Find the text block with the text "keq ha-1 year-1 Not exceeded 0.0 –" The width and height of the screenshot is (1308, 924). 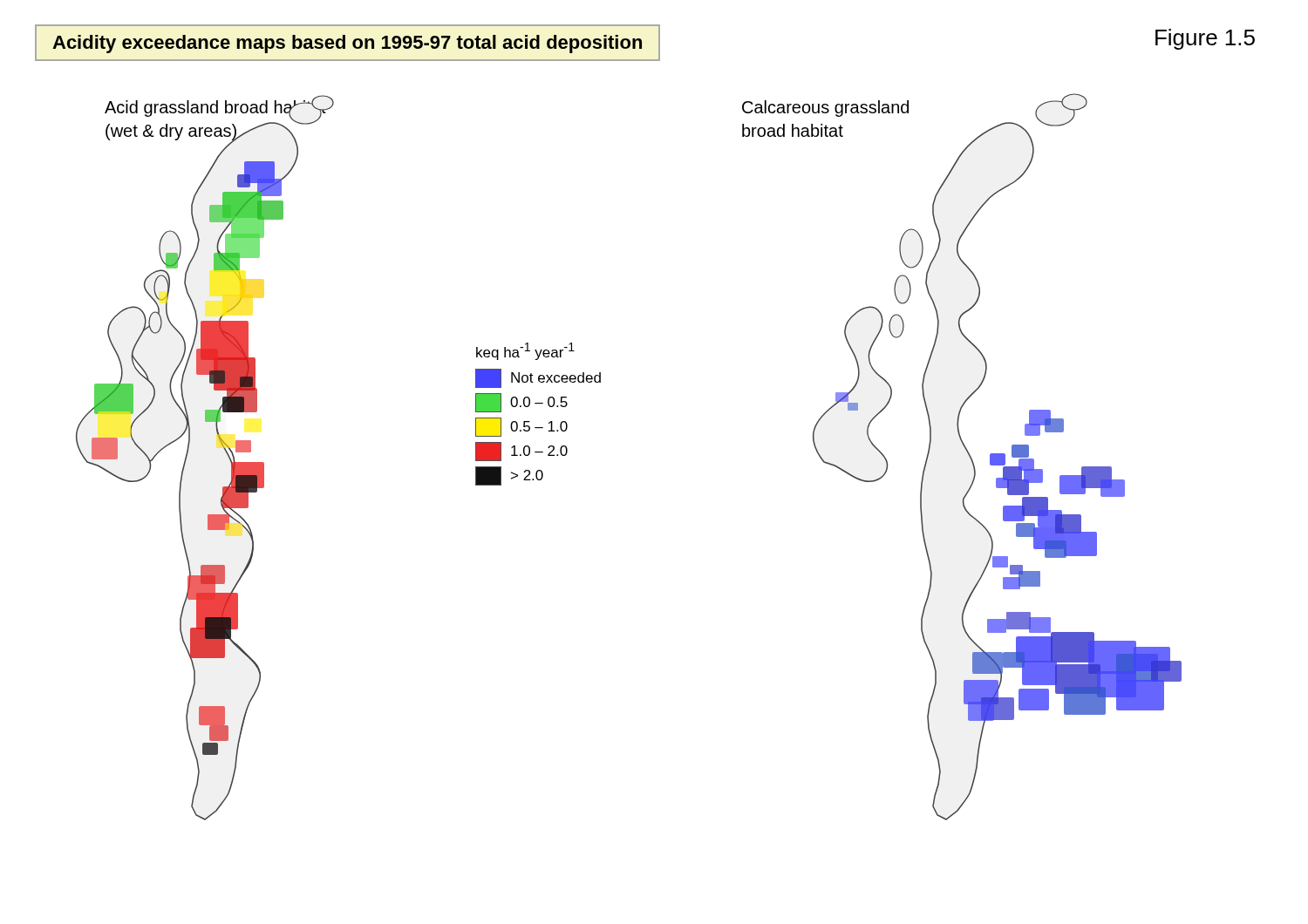point(571,413)
